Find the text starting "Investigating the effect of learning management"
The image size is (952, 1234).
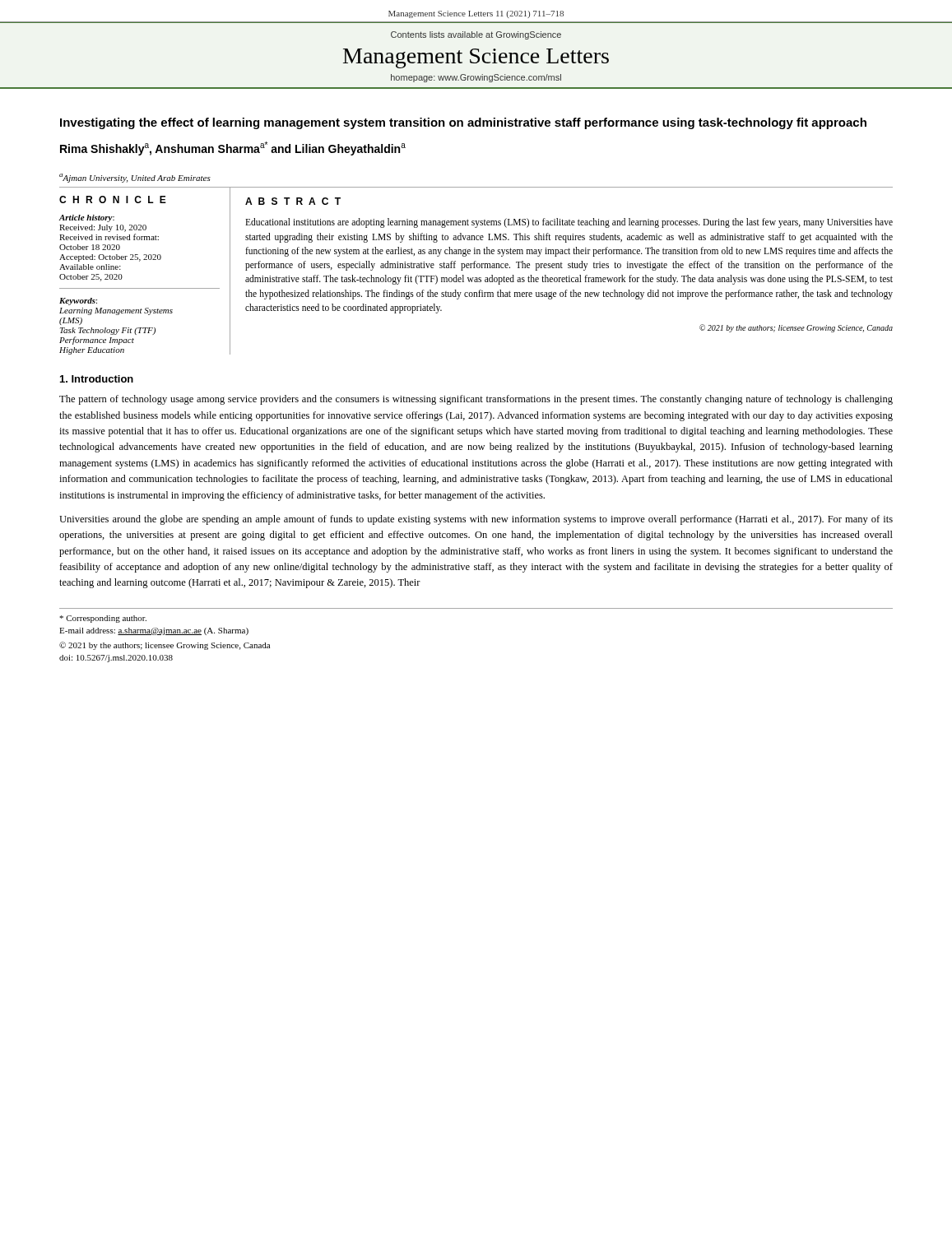463,122
